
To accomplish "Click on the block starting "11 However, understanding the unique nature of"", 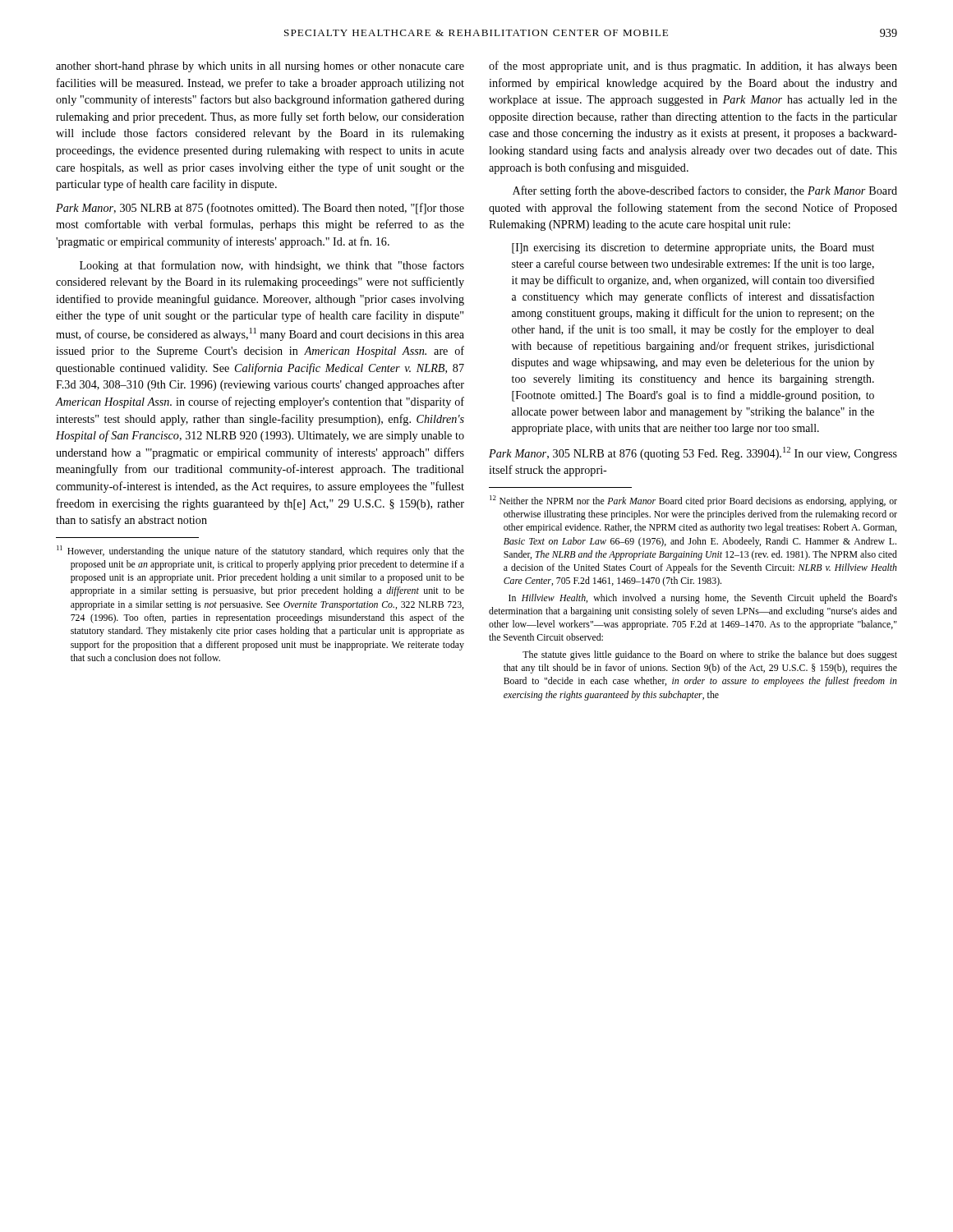I will coord(260,604).
